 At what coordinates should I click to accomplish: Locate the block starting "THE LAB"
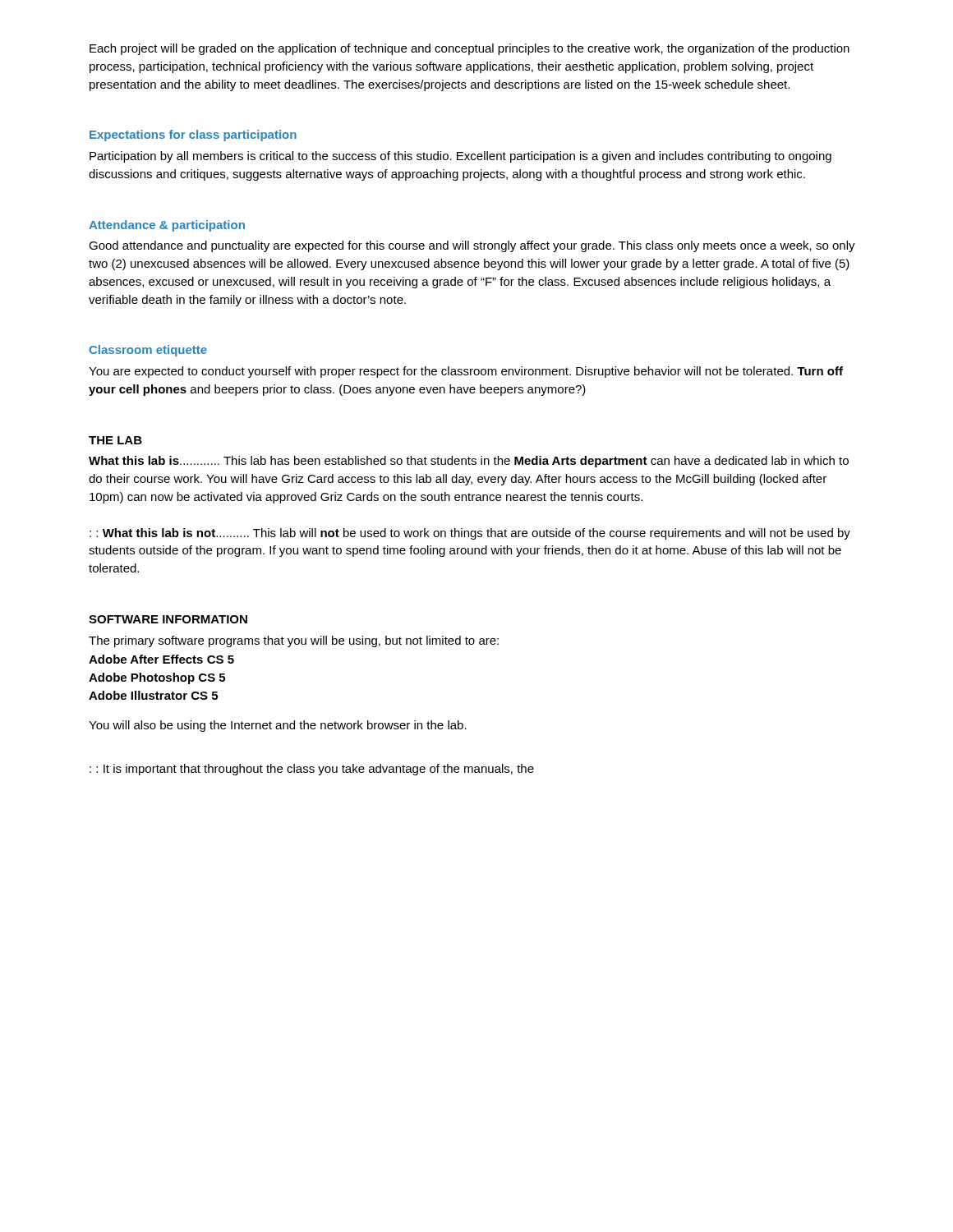(115, 439)
